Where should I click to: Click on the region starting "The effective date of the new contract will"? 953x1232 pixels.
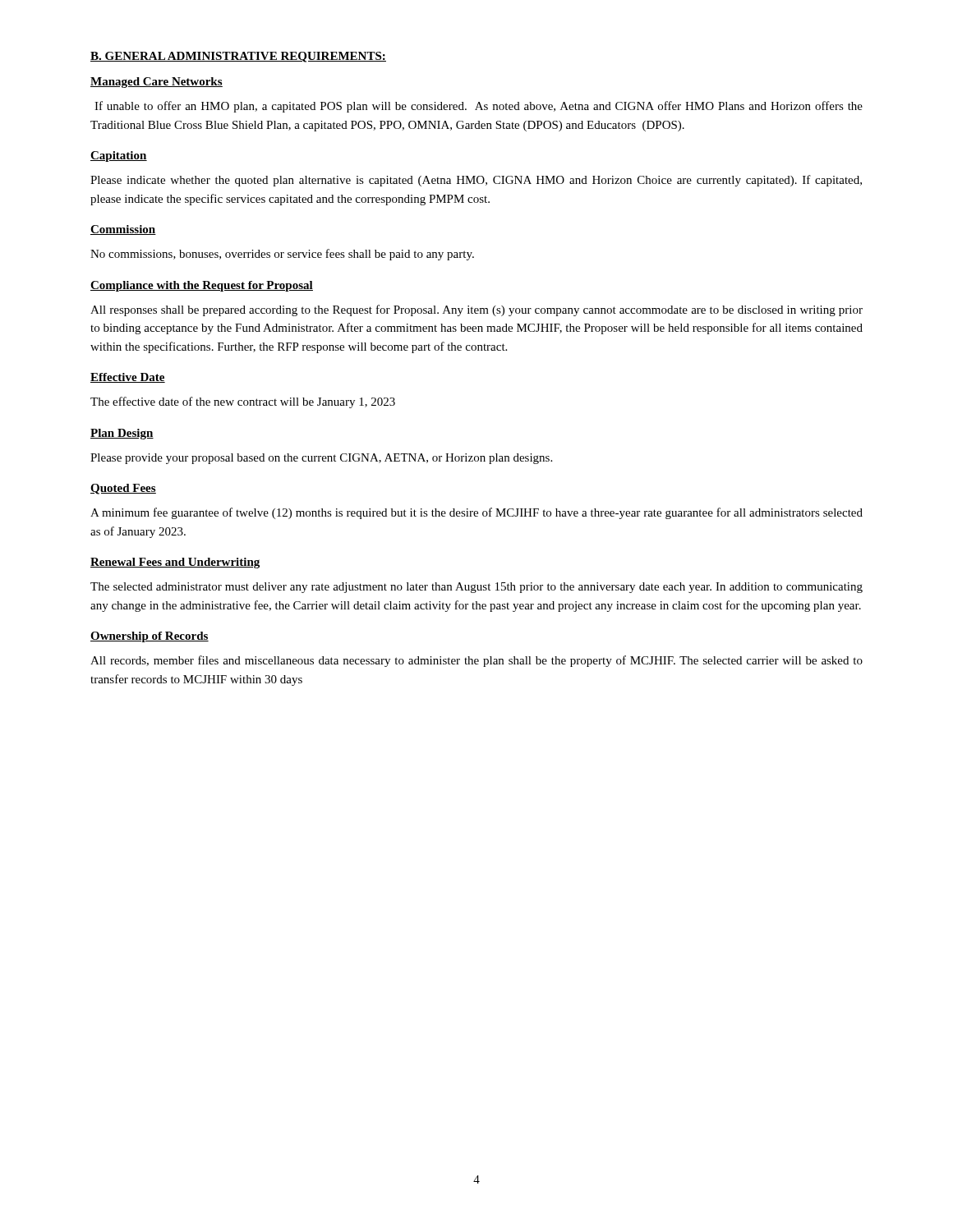(243, 402)
